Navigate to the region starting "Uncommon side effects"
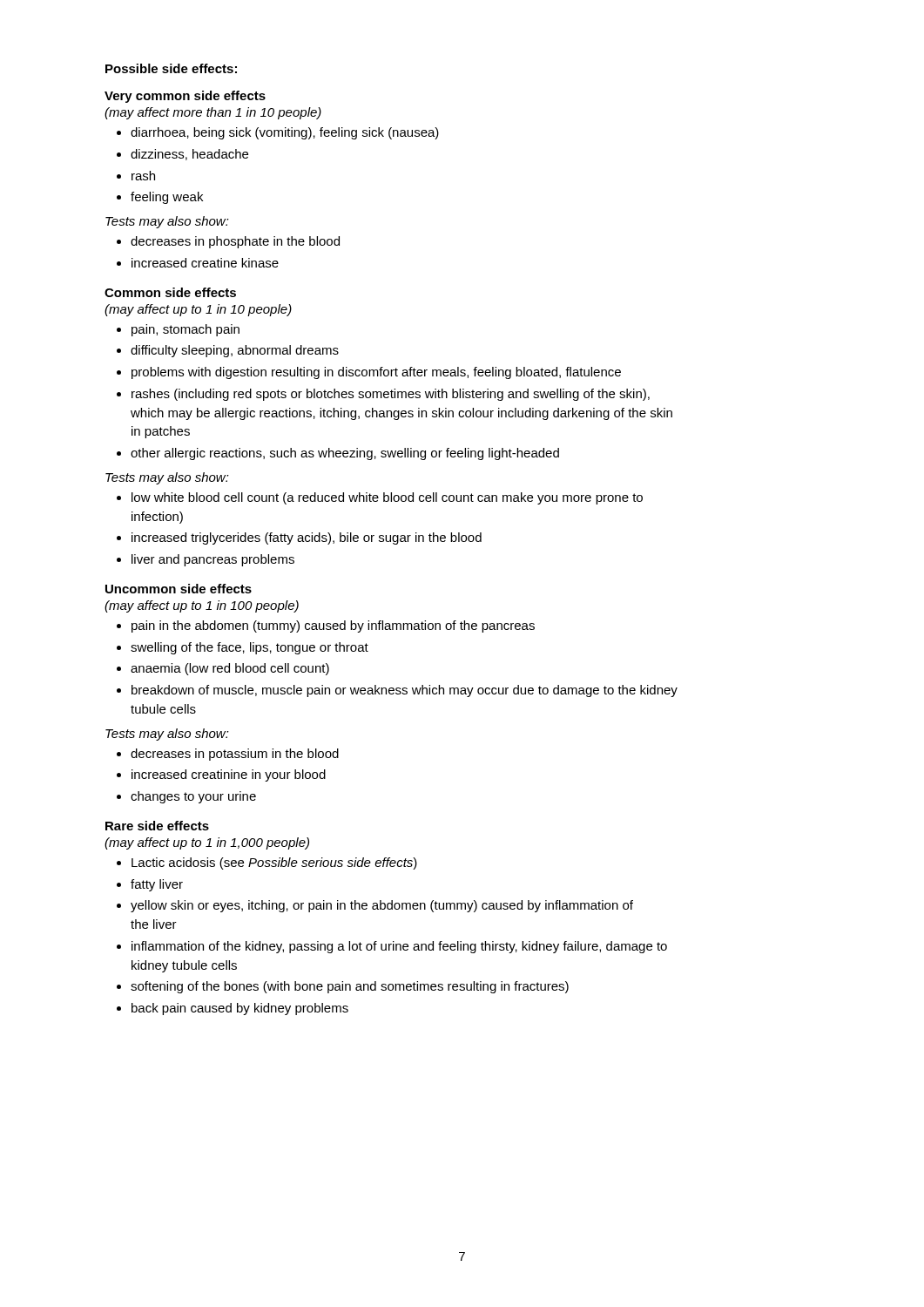This screenshot has height=1307, width=924. coord(178,588)
